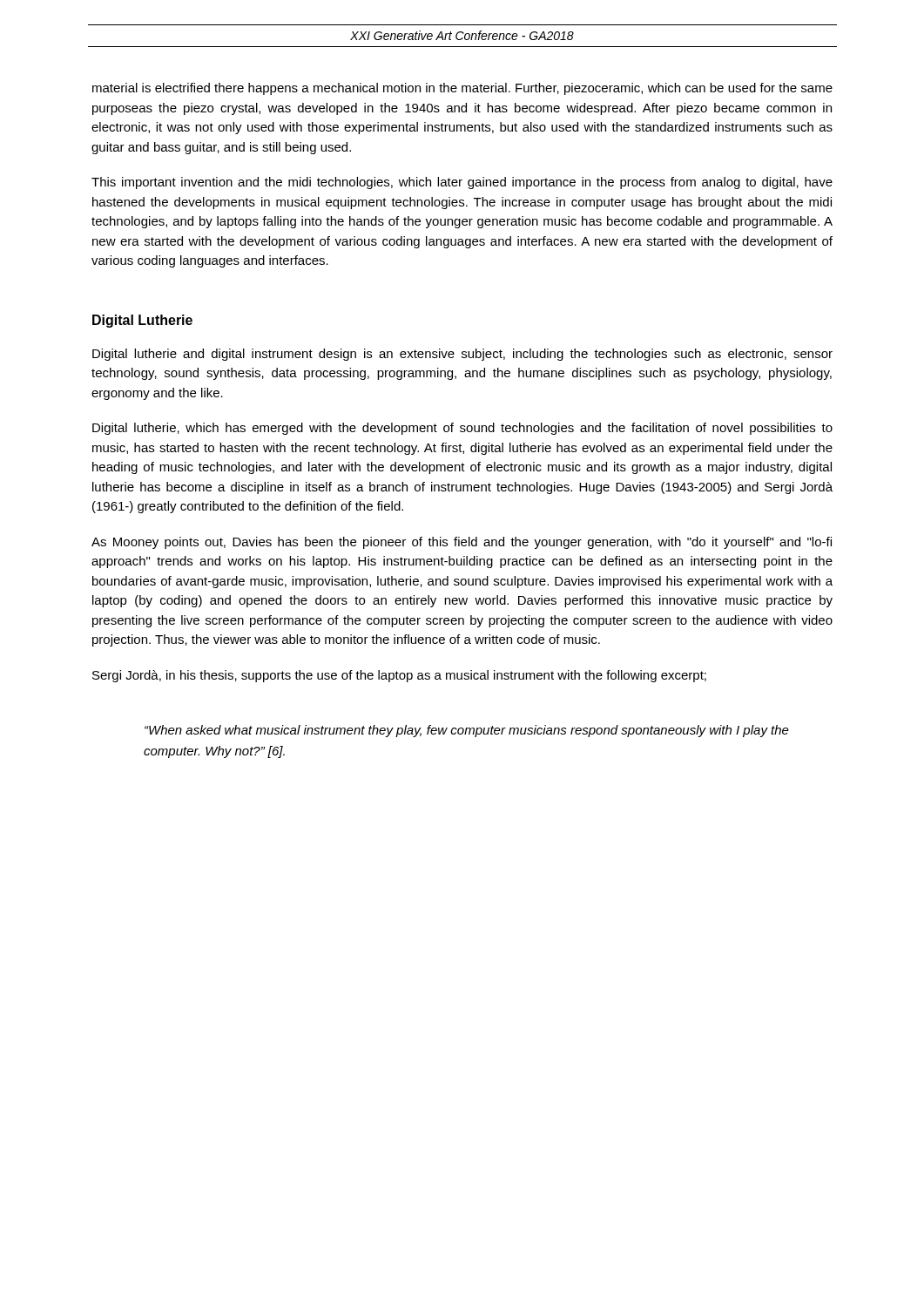Click on the block starting "material is electrified there"
This screenshot has height=1307, width=924.
462,117
